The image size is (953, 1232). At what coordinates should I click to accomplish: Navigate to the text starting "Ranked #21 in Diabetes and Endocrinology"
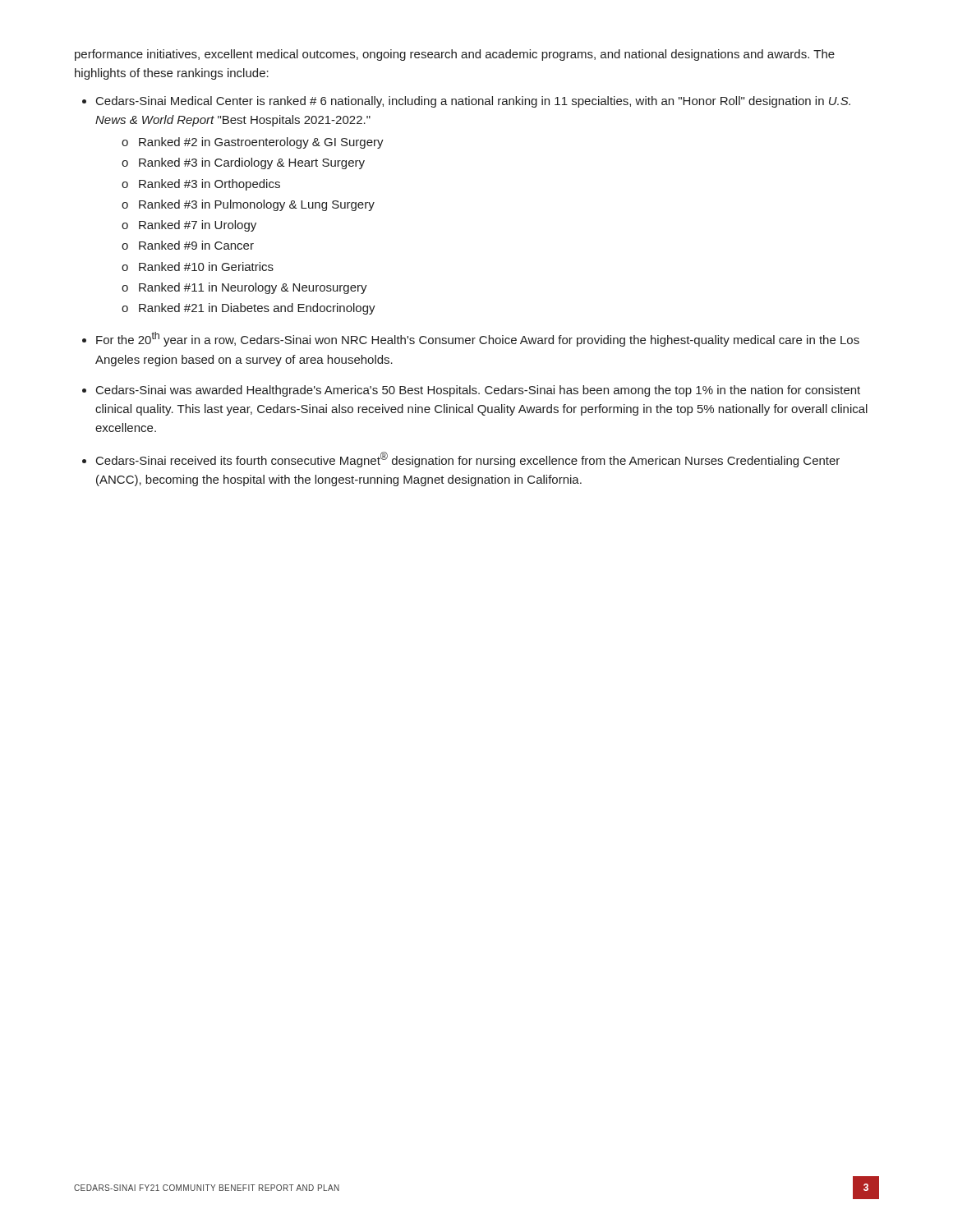(x=257, y=308)
